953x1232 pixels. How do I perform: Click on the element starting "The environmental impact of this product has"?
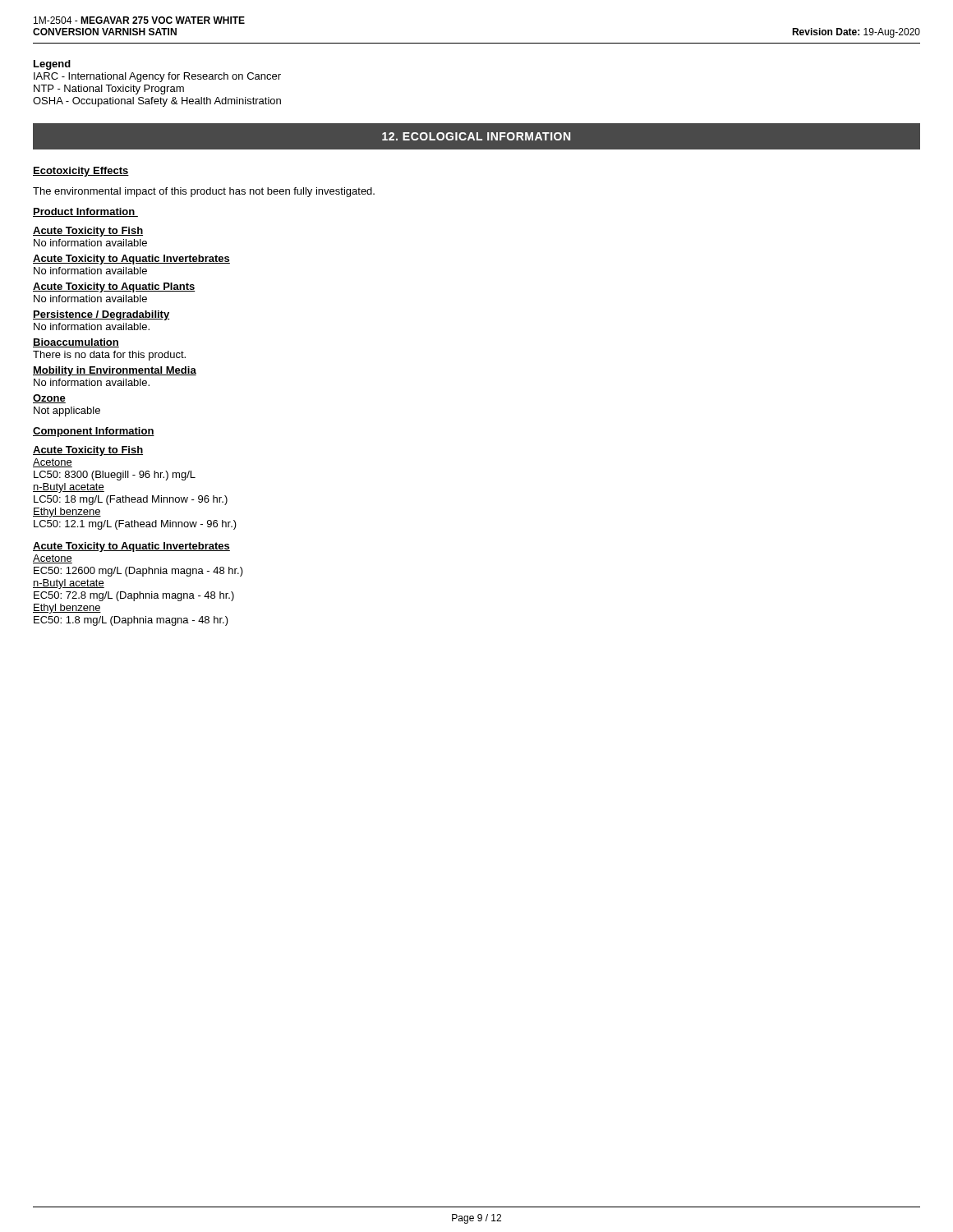[x=204, y=191]
